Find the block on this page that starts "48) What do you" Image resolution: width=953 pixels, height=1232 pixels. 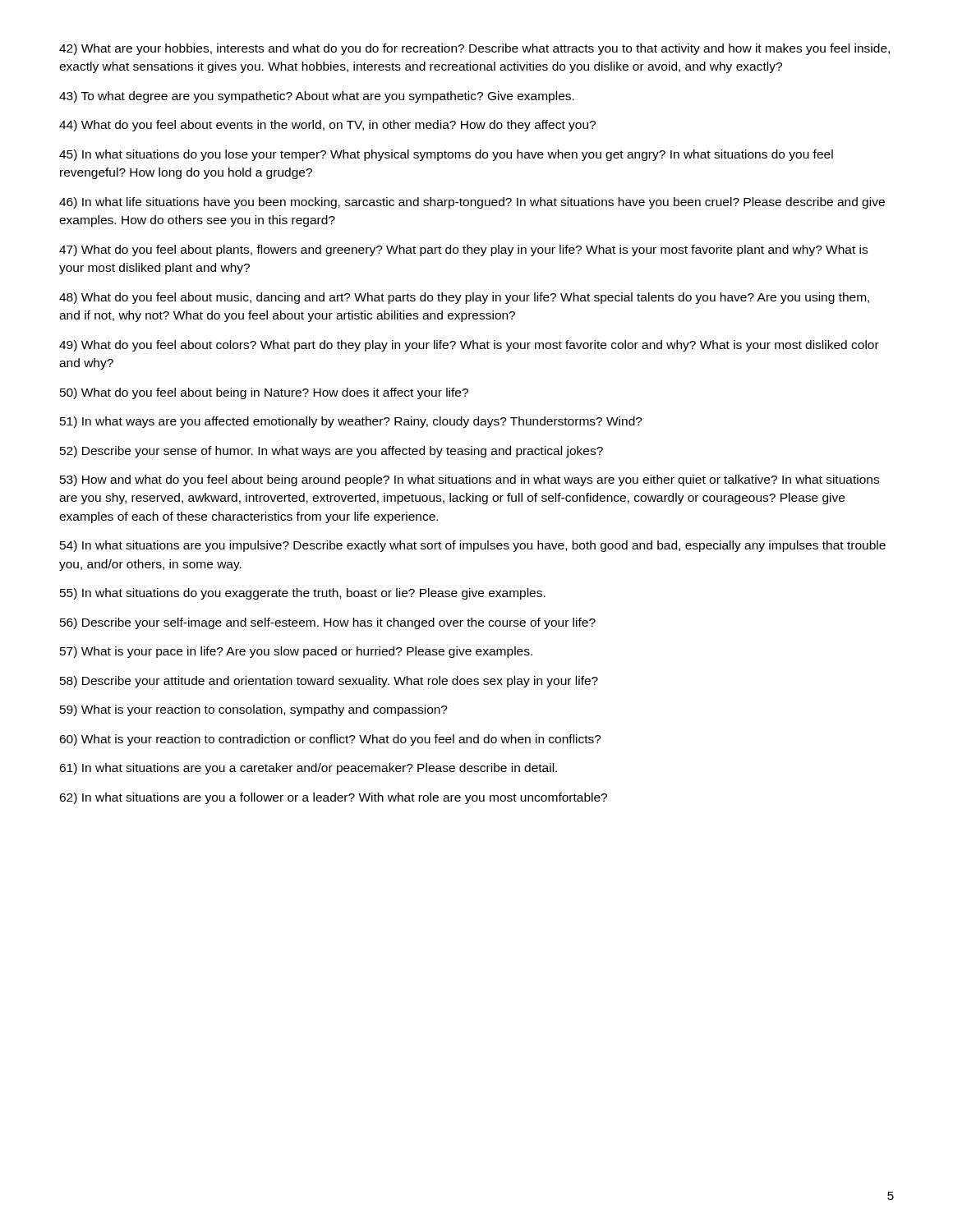[x=465, y=306]
